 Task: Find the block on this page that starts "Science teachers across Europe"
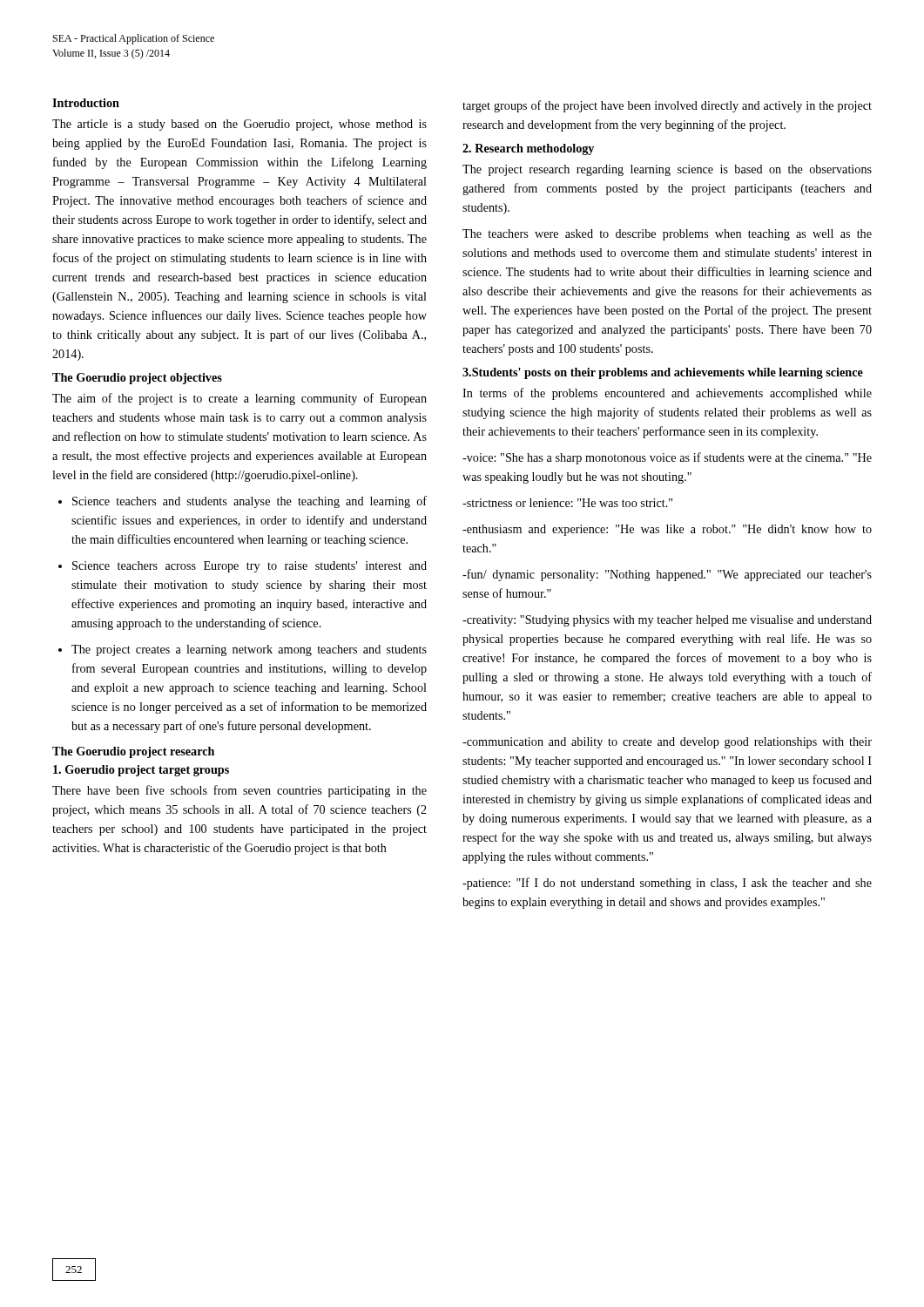click(249, 594)
